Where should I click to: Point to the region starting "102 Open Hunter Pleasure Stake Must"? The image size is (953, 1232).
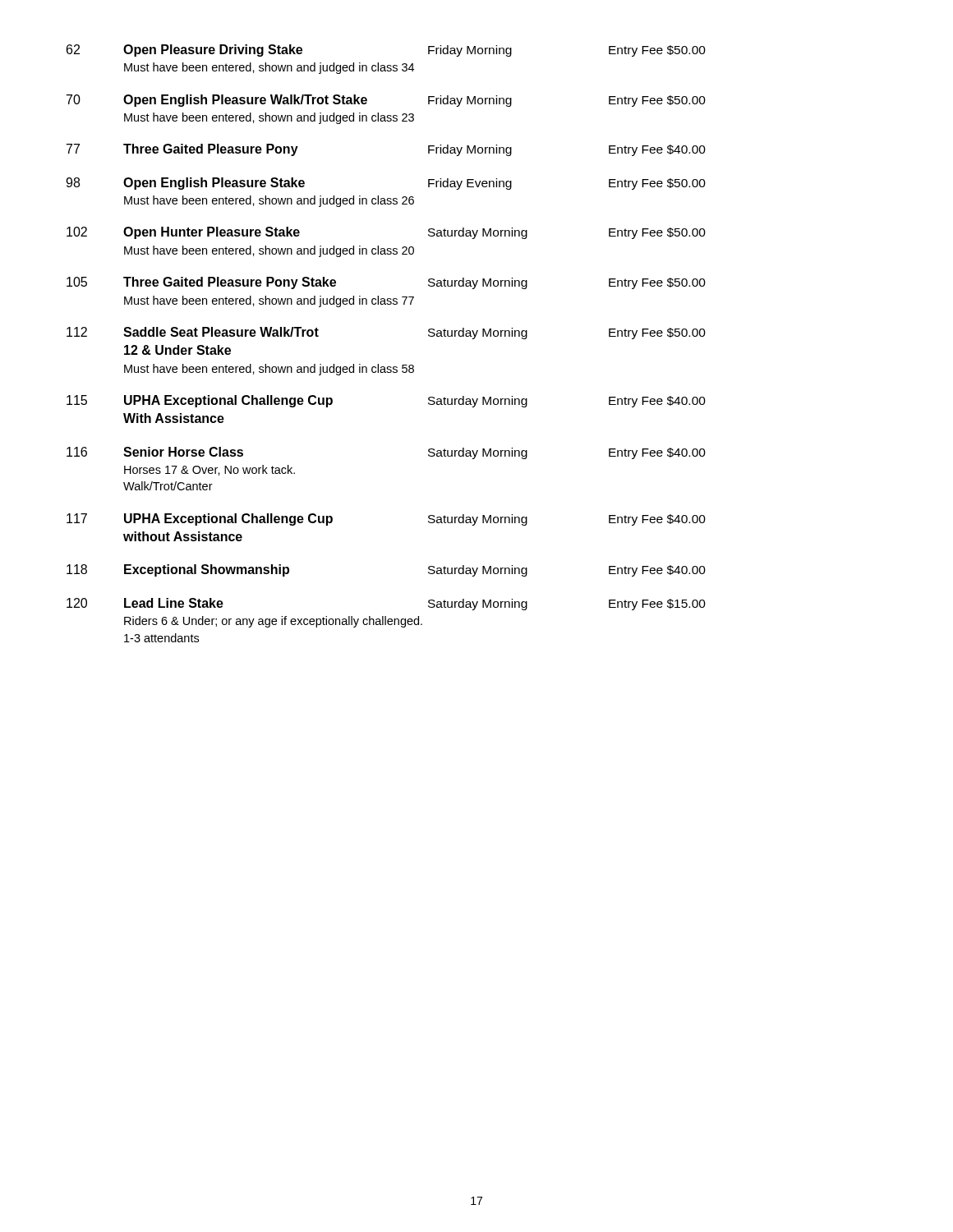tap(386, 241)
